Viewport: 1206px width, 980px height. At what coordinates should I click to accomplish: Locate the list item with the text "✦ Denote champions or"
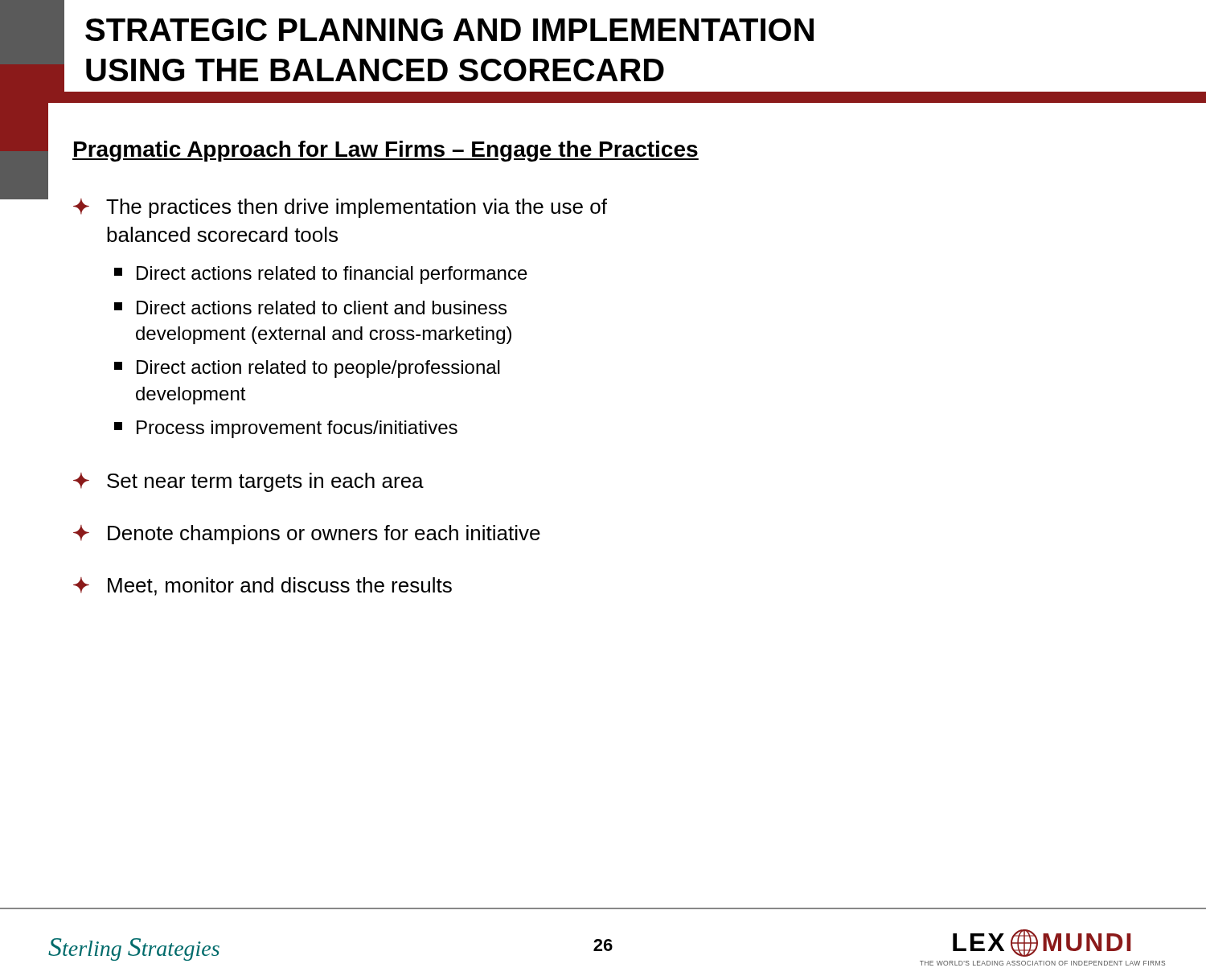point(307,533)
